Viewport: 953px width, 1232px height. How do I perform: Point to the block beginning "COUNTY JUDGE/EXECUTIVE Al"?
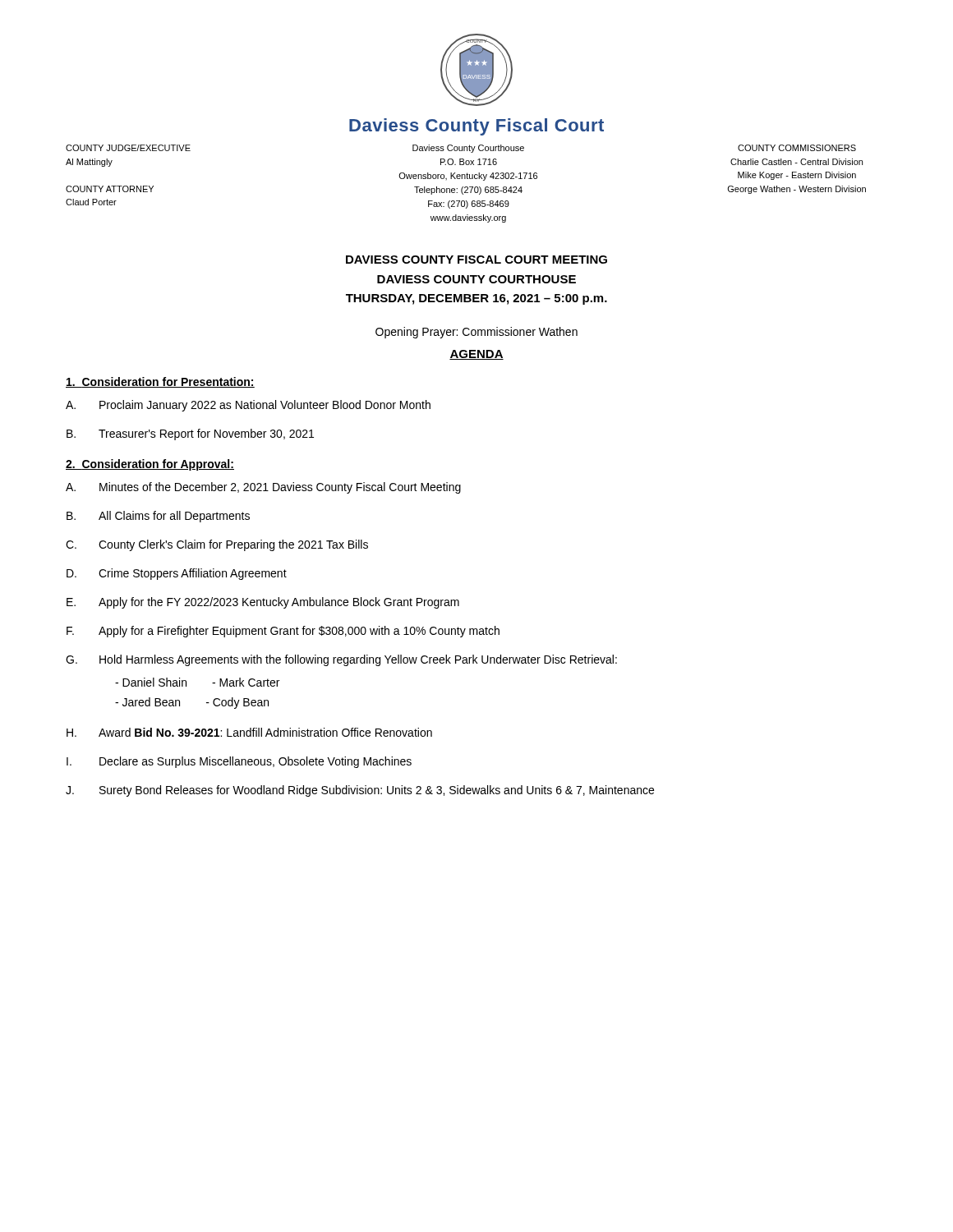pos(128,175)
